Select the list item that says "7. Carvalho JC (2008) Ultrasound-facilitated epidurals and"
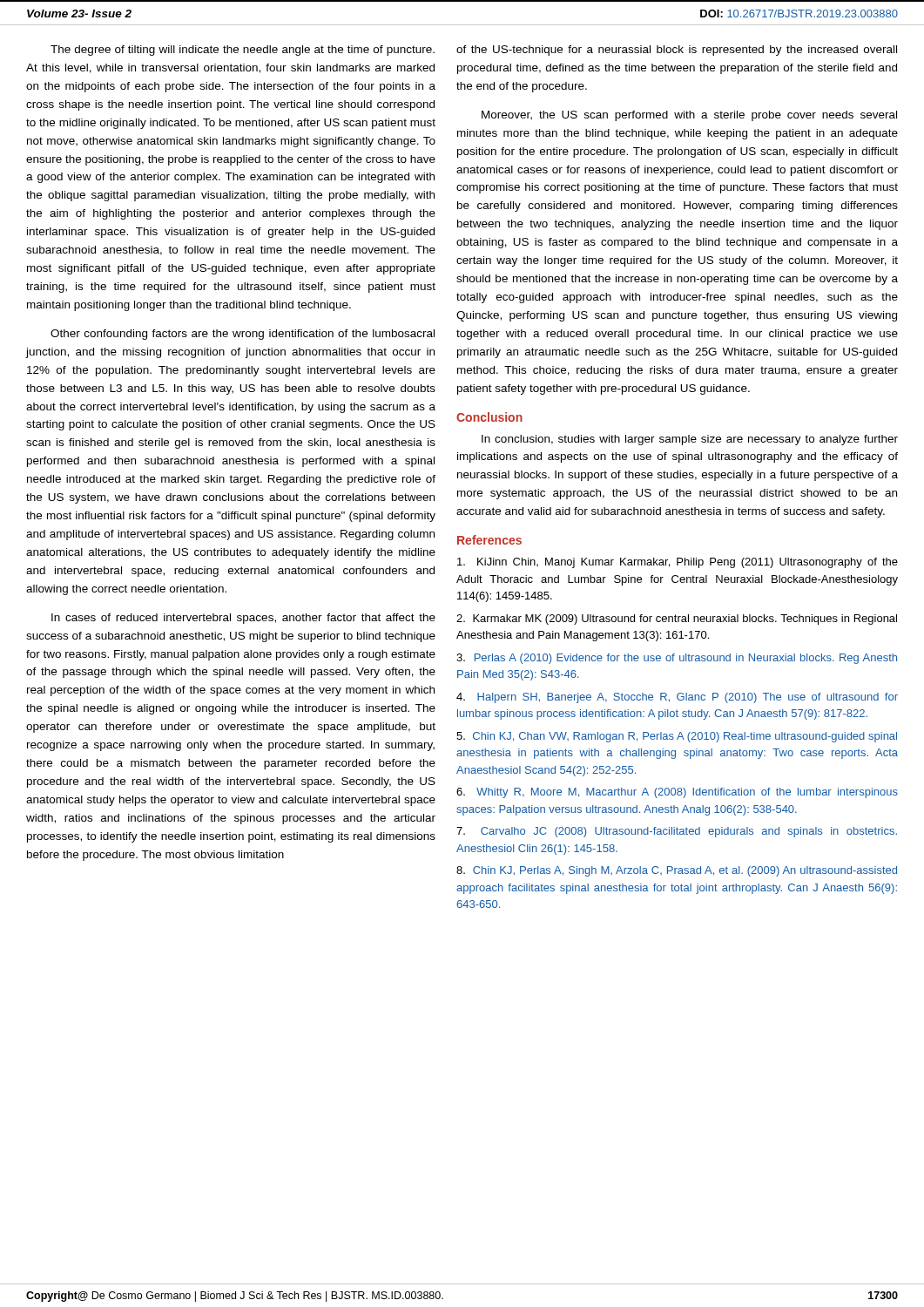The width and height of the screenshot is (924, 1307). click(x=677, y=839)
